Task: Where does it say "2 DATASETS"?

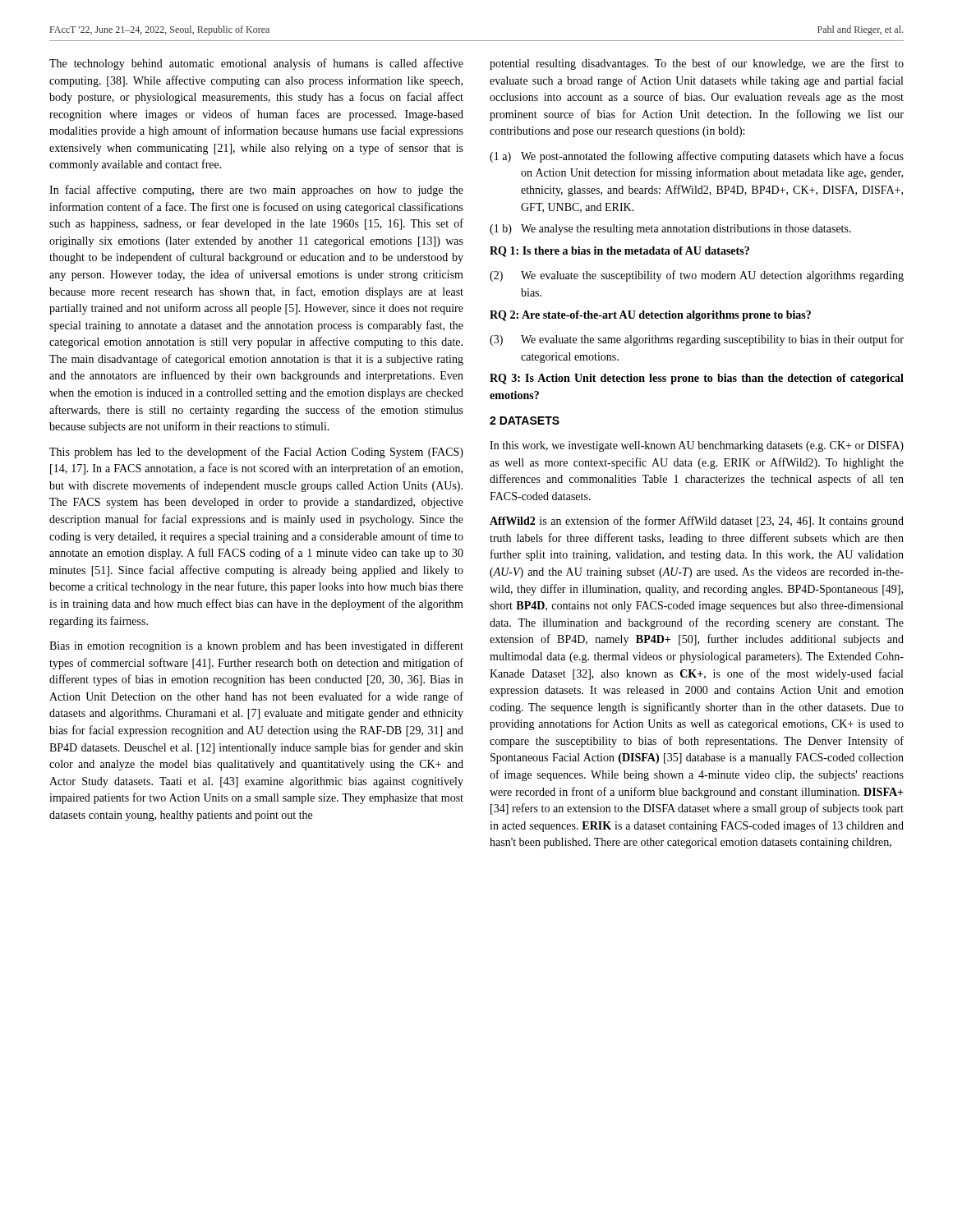Action: click(525, 421)
